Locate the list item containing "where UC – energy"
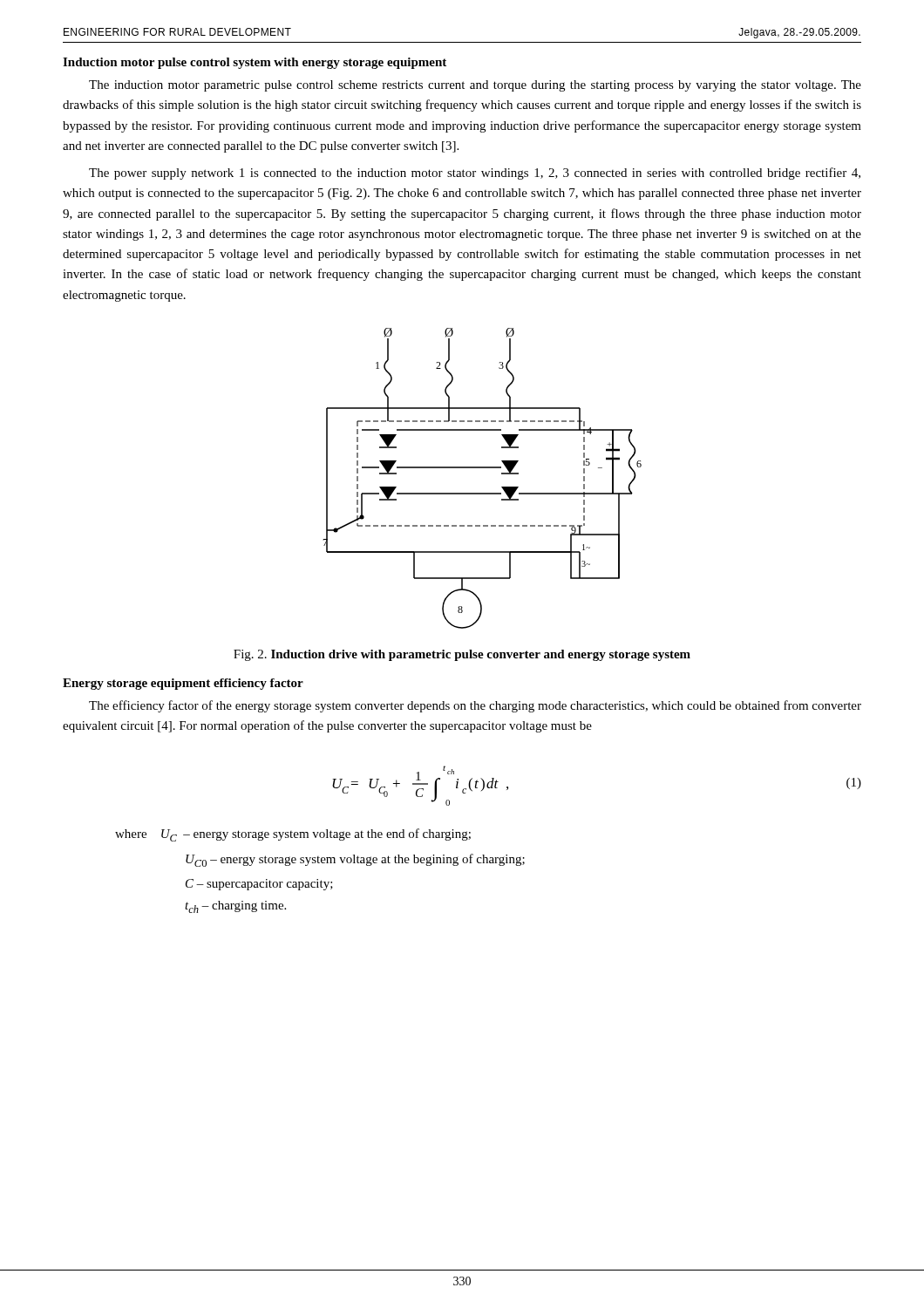924x1308 pixels. 293,836
